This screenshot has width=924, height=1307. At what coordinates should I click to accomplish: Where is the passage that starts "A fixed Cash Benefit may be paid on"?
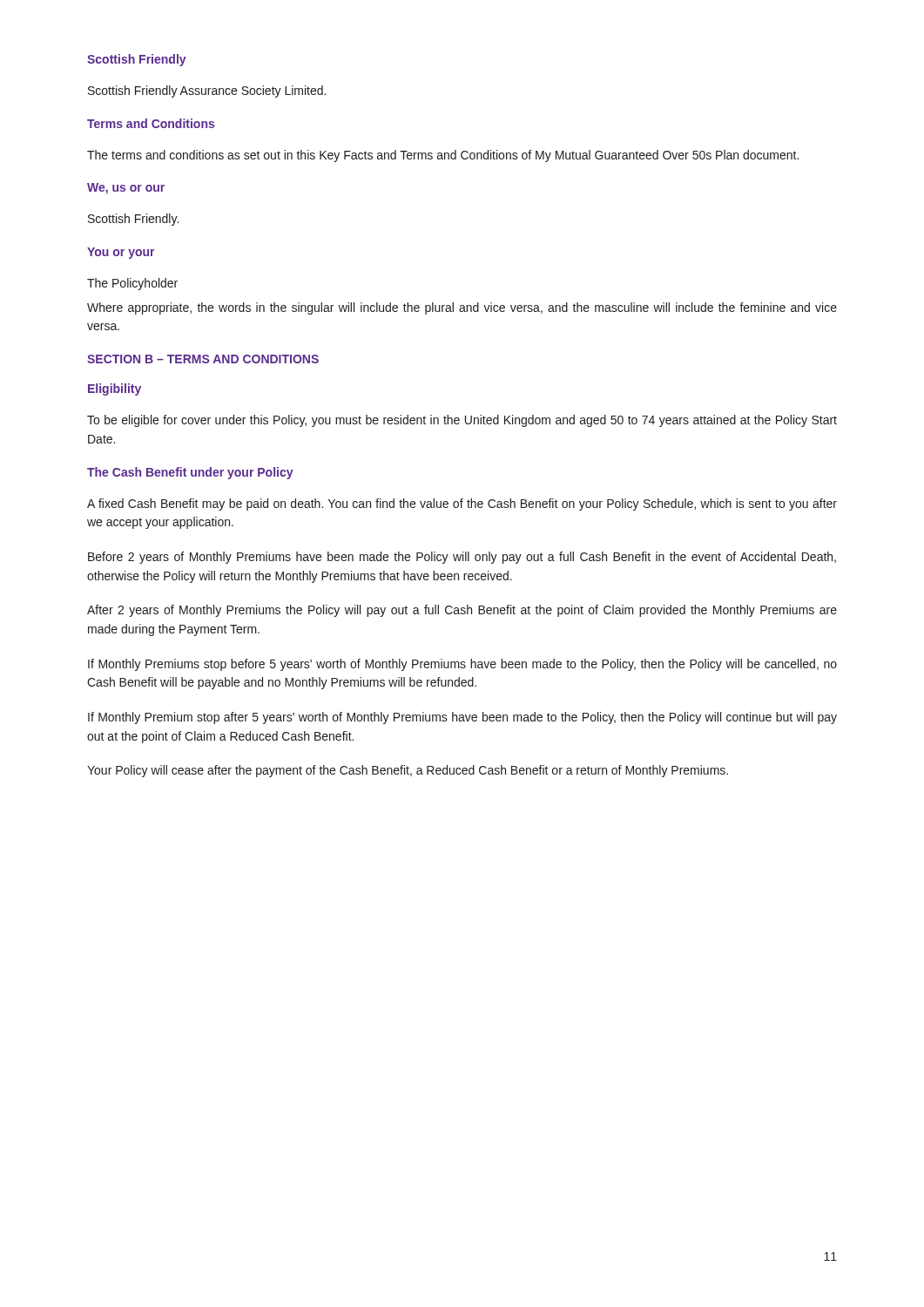click(x=462, y=513)
